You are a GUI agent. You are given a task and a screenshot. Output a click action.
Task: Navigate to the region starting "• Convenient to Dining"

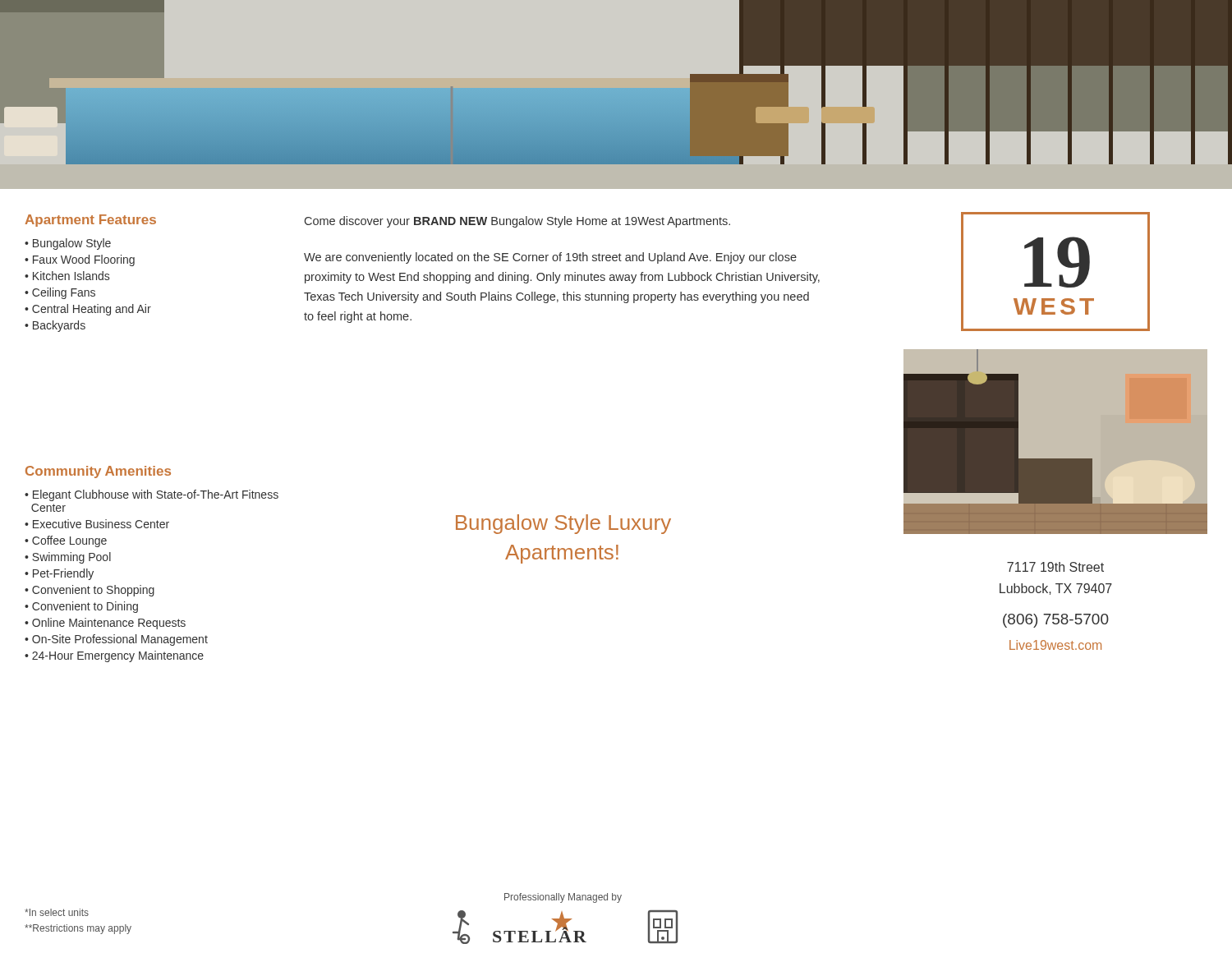pos(82,606)
